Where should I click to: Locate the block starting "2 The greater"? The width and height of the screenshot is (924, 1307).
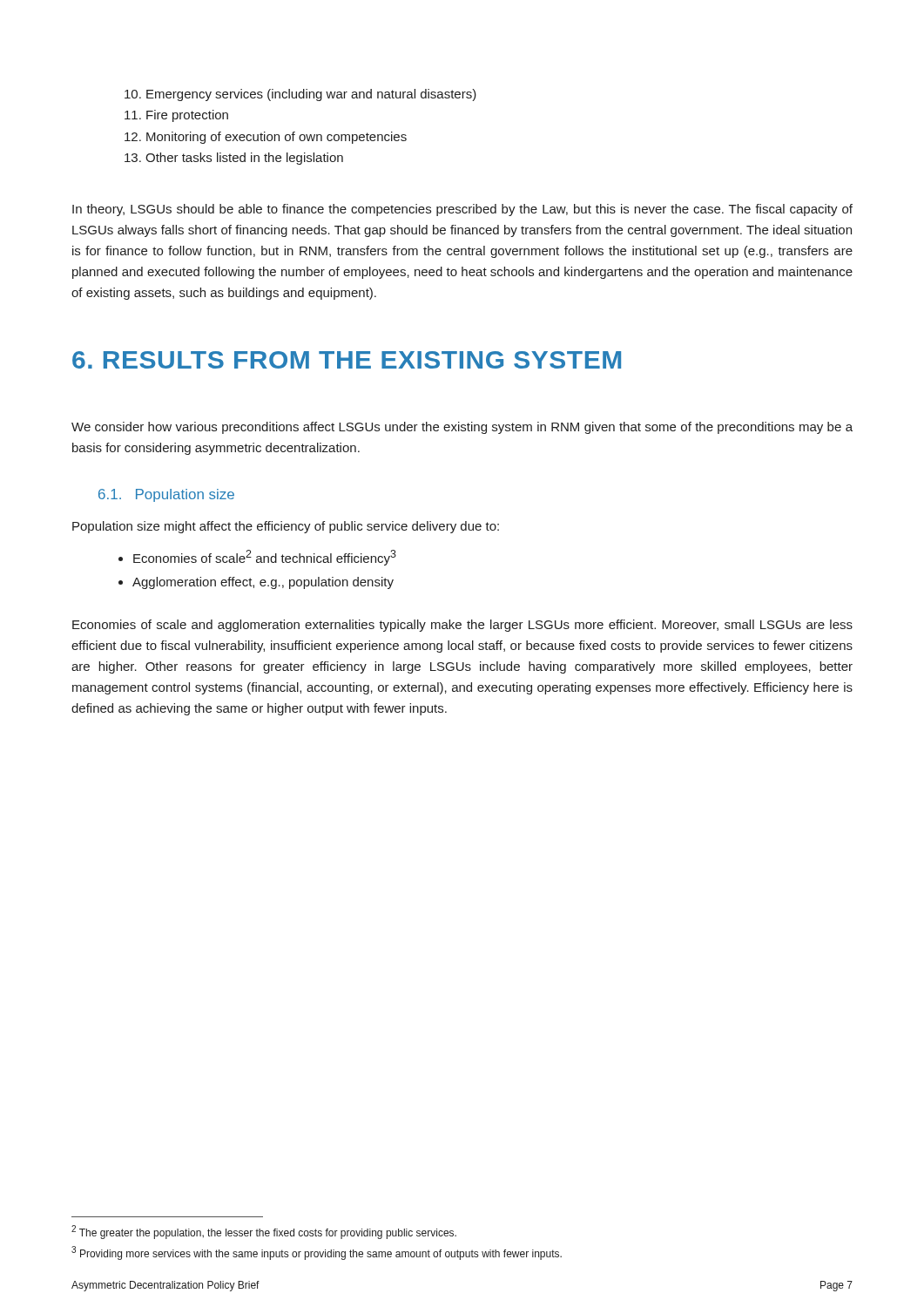point(462,1232)
